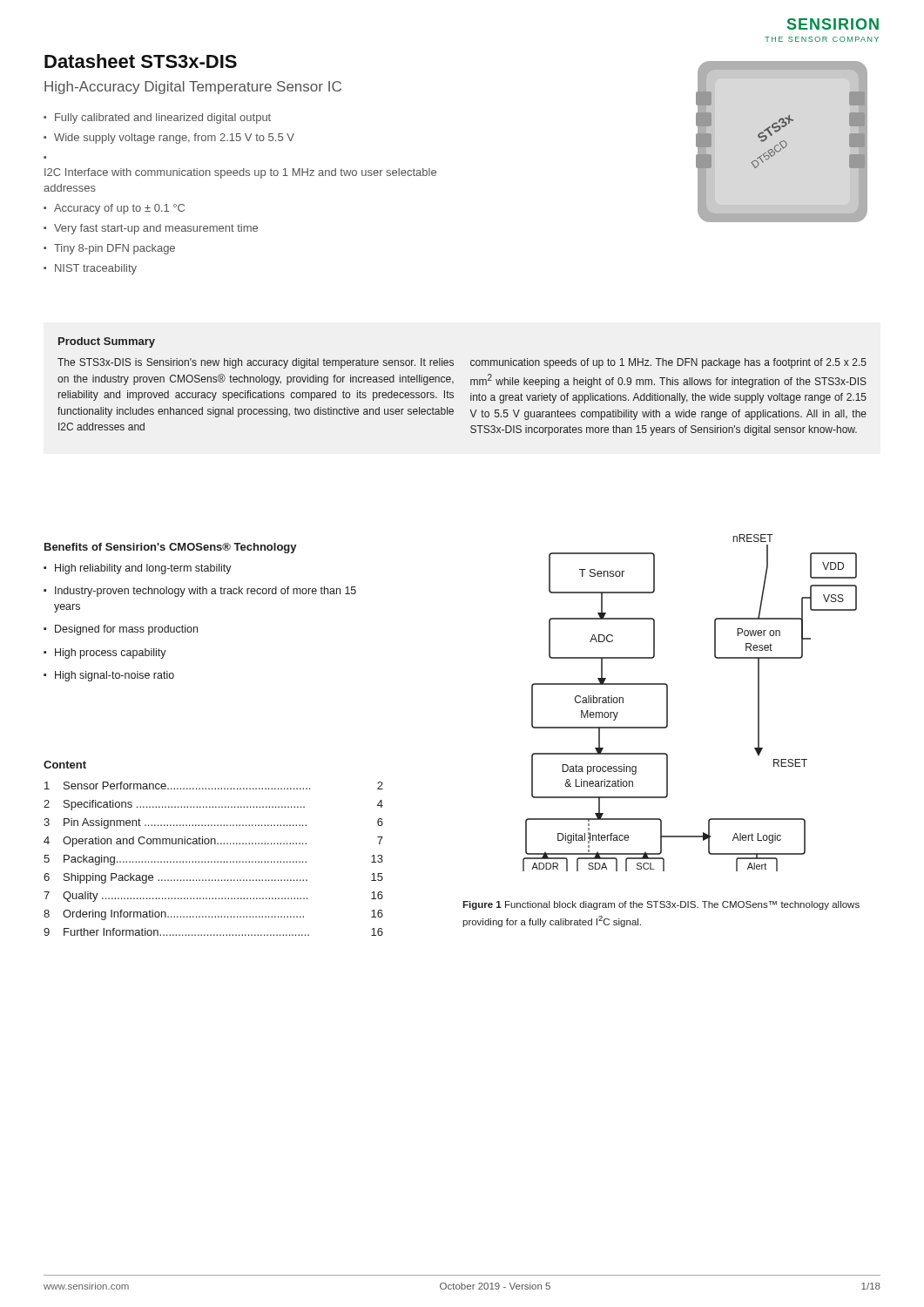Locate the list item that reads "High process capability"

pos(110,652)
